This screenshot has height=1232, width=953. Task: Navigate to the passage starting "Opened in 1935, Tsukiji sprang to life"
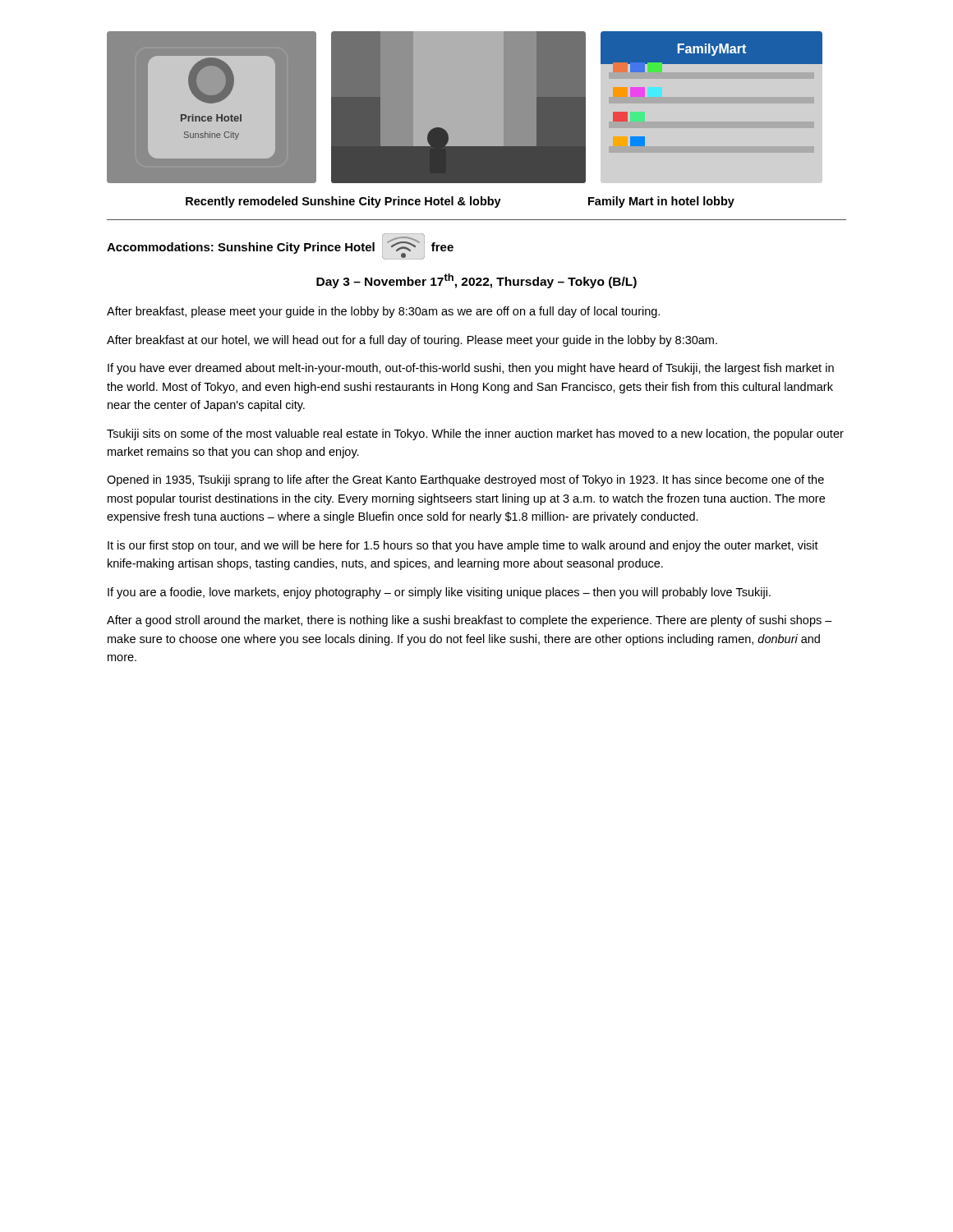(x=466, y=498)
